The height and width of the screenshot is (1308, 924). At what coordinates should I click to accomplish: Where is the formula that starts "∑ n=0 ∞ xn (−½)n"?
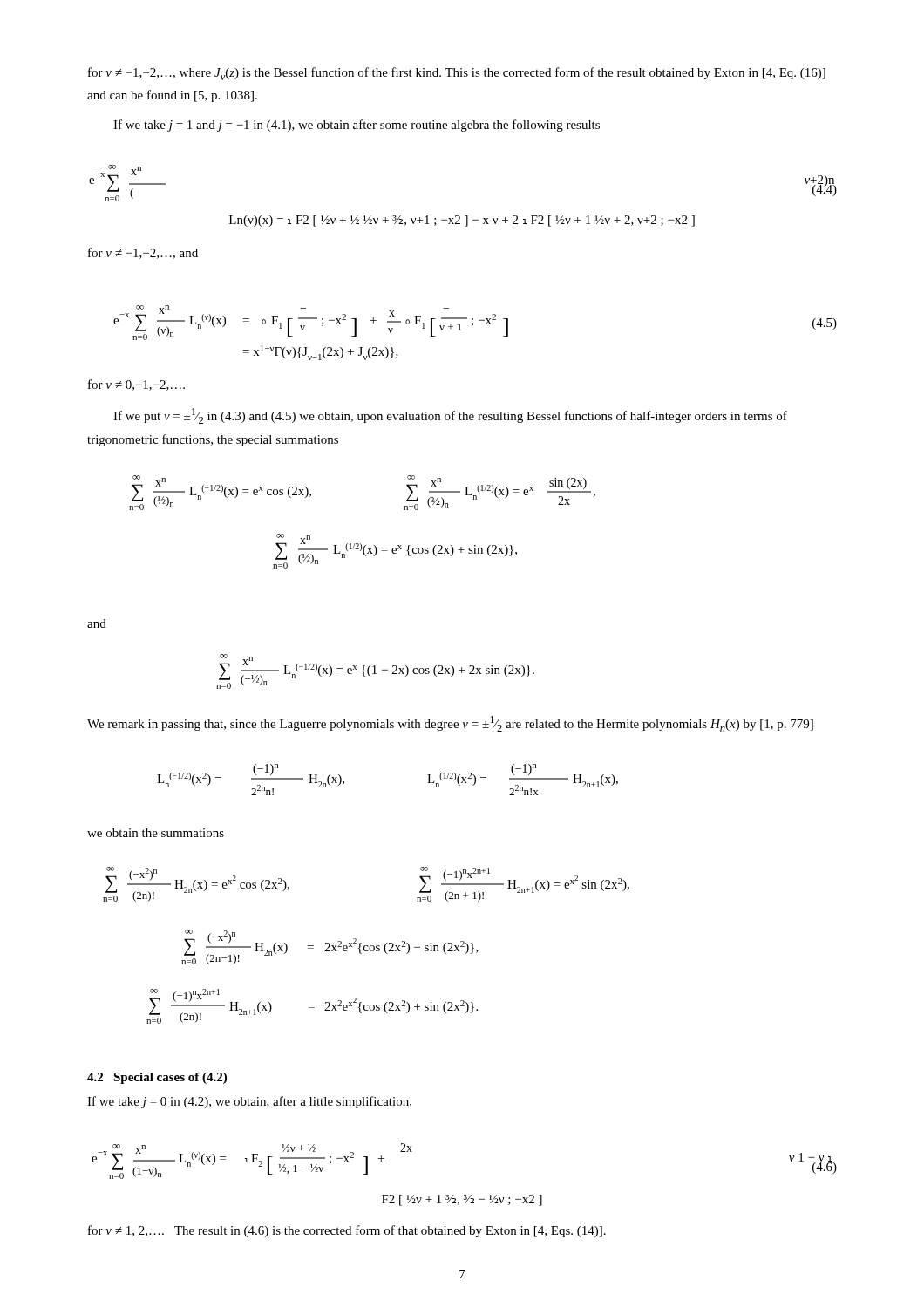click(x=462, y=671)
